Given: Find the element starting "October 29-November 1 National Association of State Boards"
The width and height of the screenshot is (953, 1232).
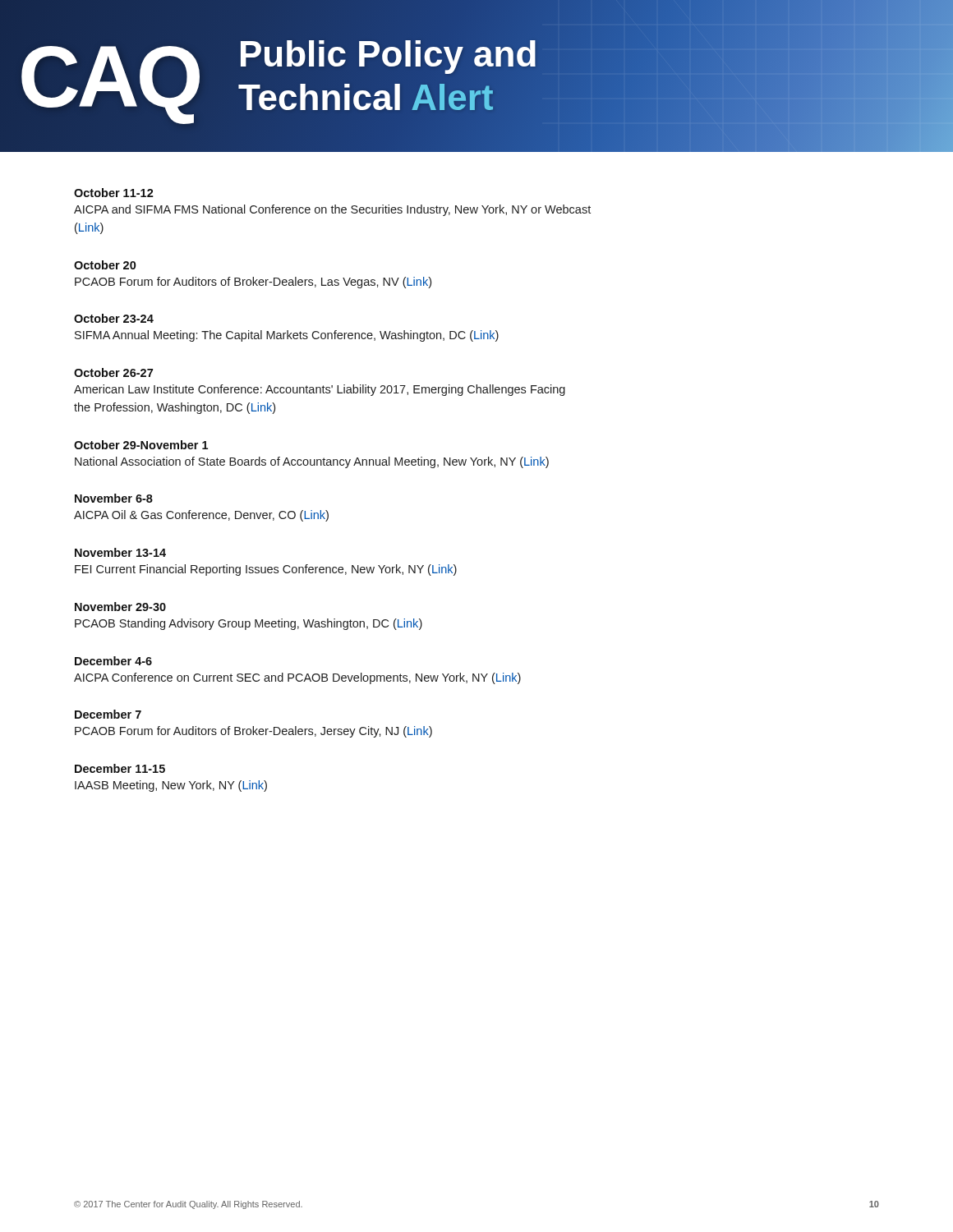Looking at the screenshot, I should click(476, 455).
